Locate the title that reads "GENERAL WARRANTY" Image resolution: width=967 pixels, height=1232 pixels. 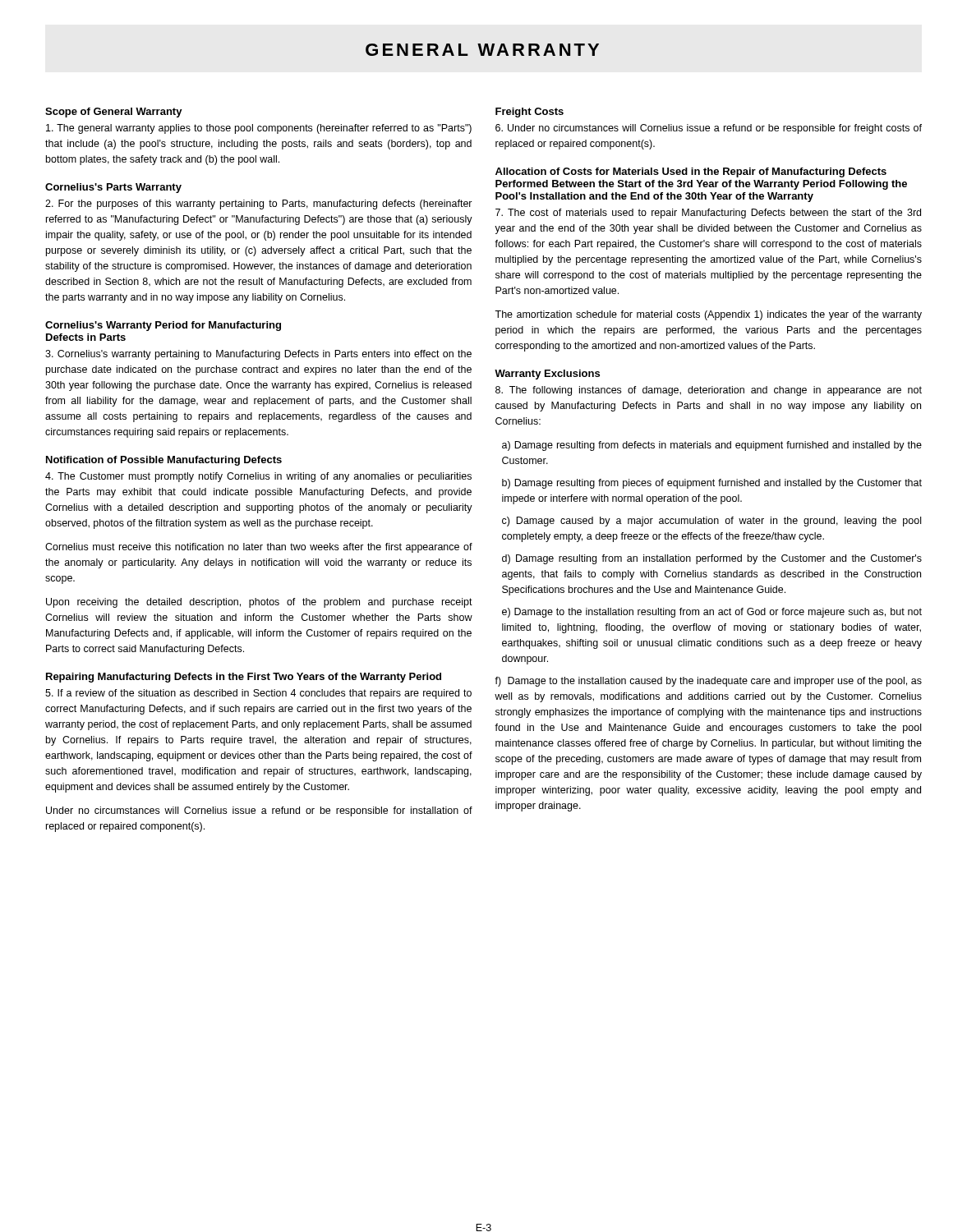484,50
